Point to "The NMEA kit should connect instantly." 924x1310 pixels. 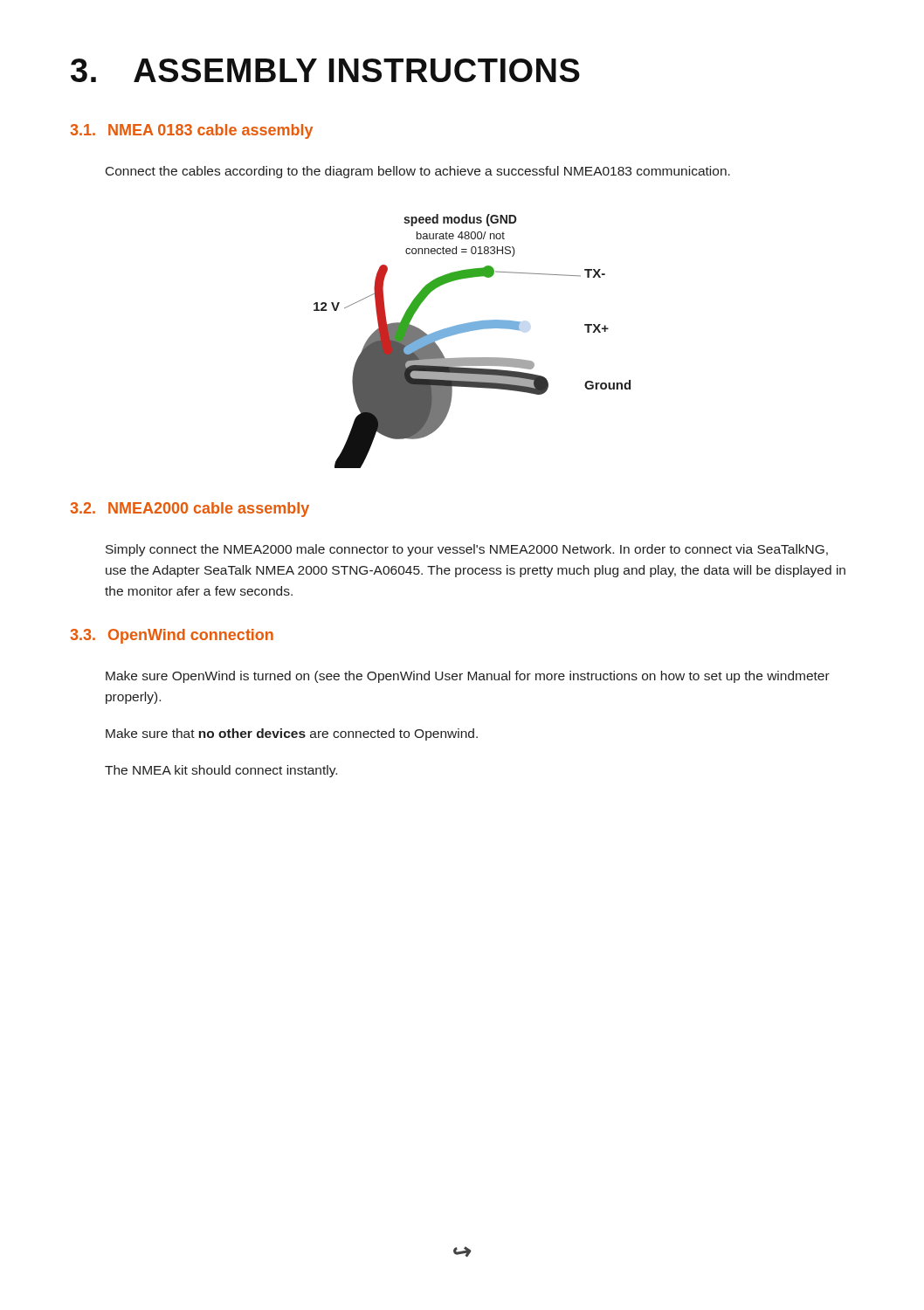point(221,771)
